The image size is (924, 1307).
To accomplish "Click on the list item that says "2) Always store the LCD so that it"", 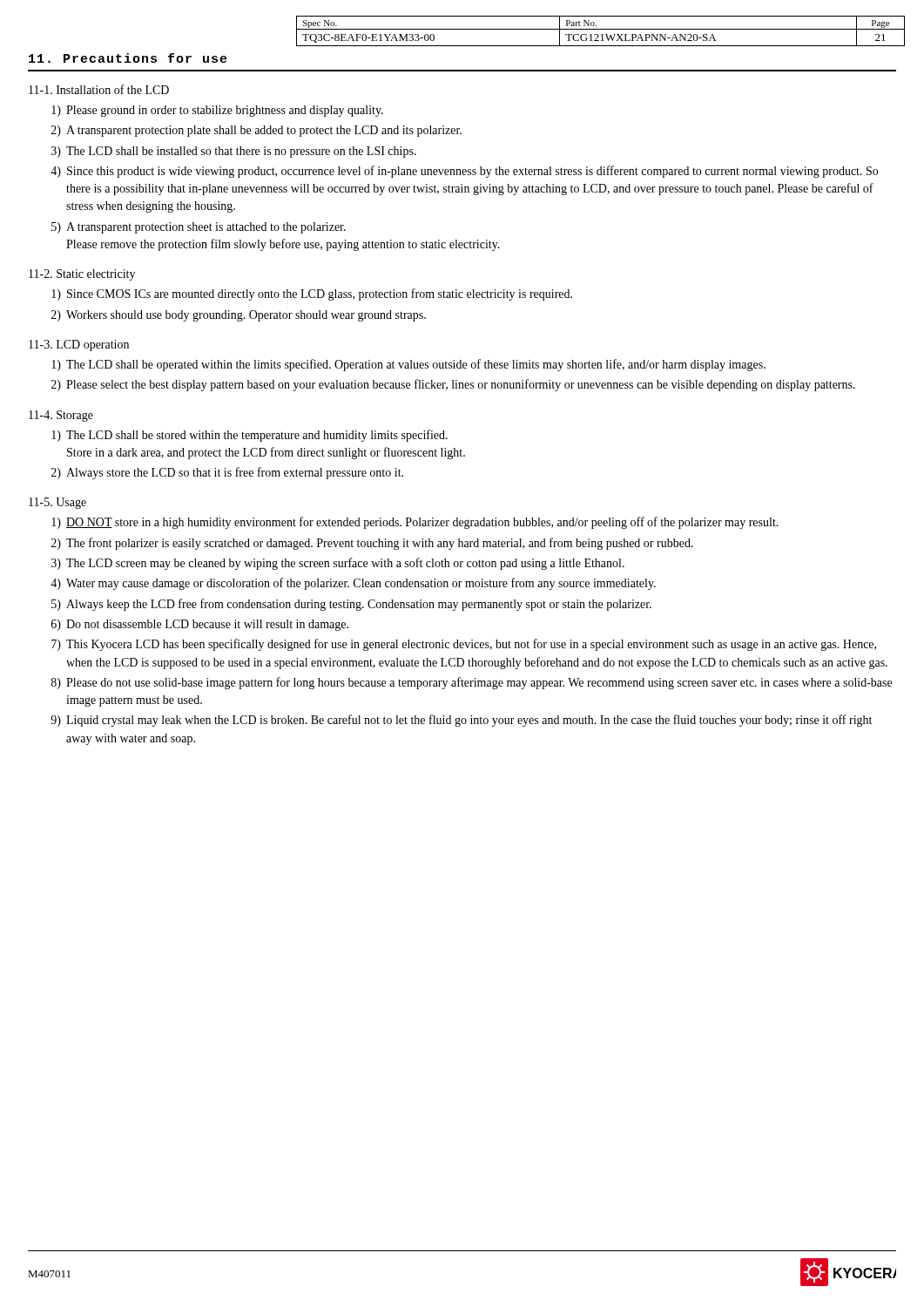I will (x=227, y=473).
